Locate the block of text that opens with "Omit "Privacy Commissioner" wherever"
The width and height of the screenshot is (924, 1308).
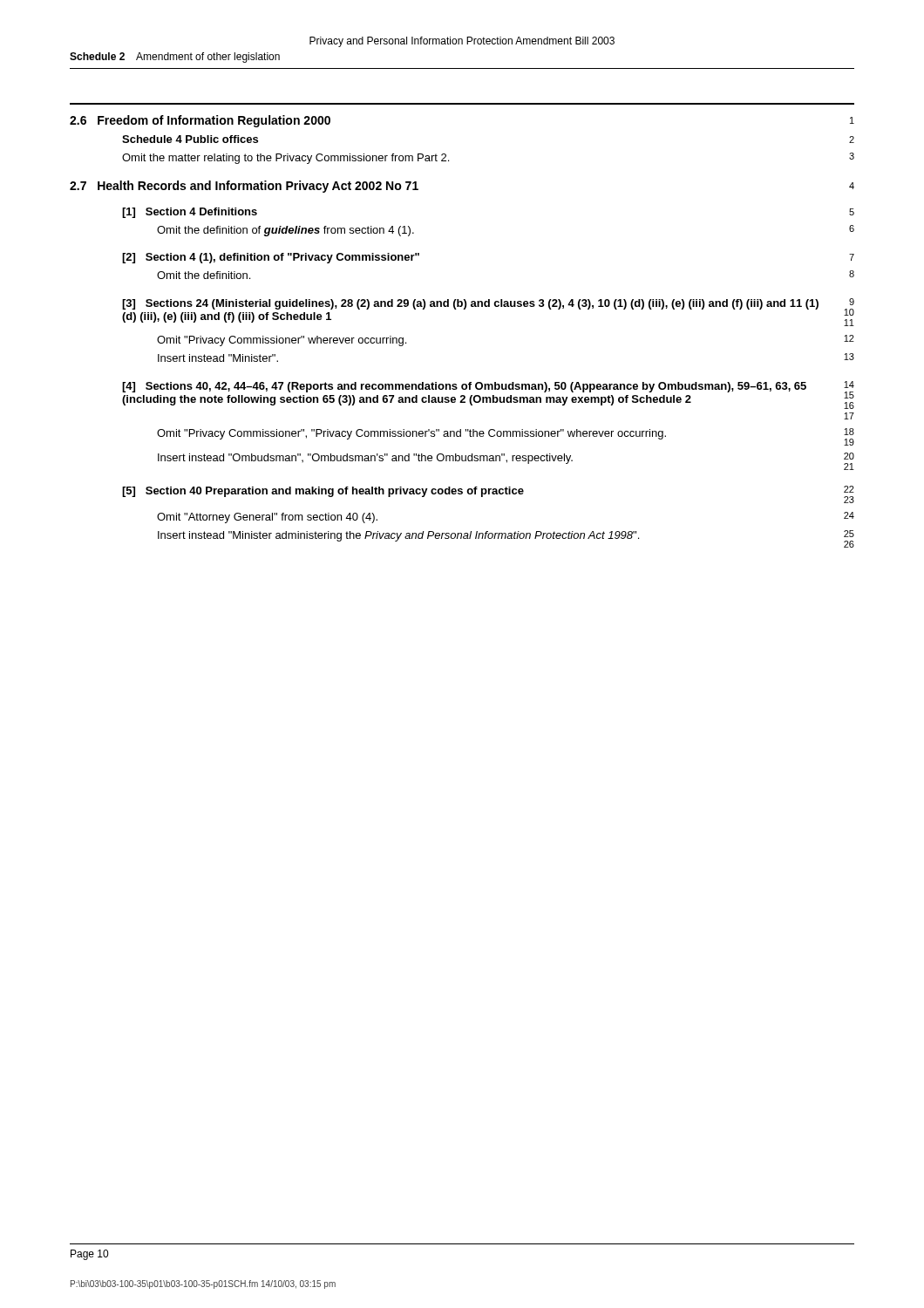point(279,341)
